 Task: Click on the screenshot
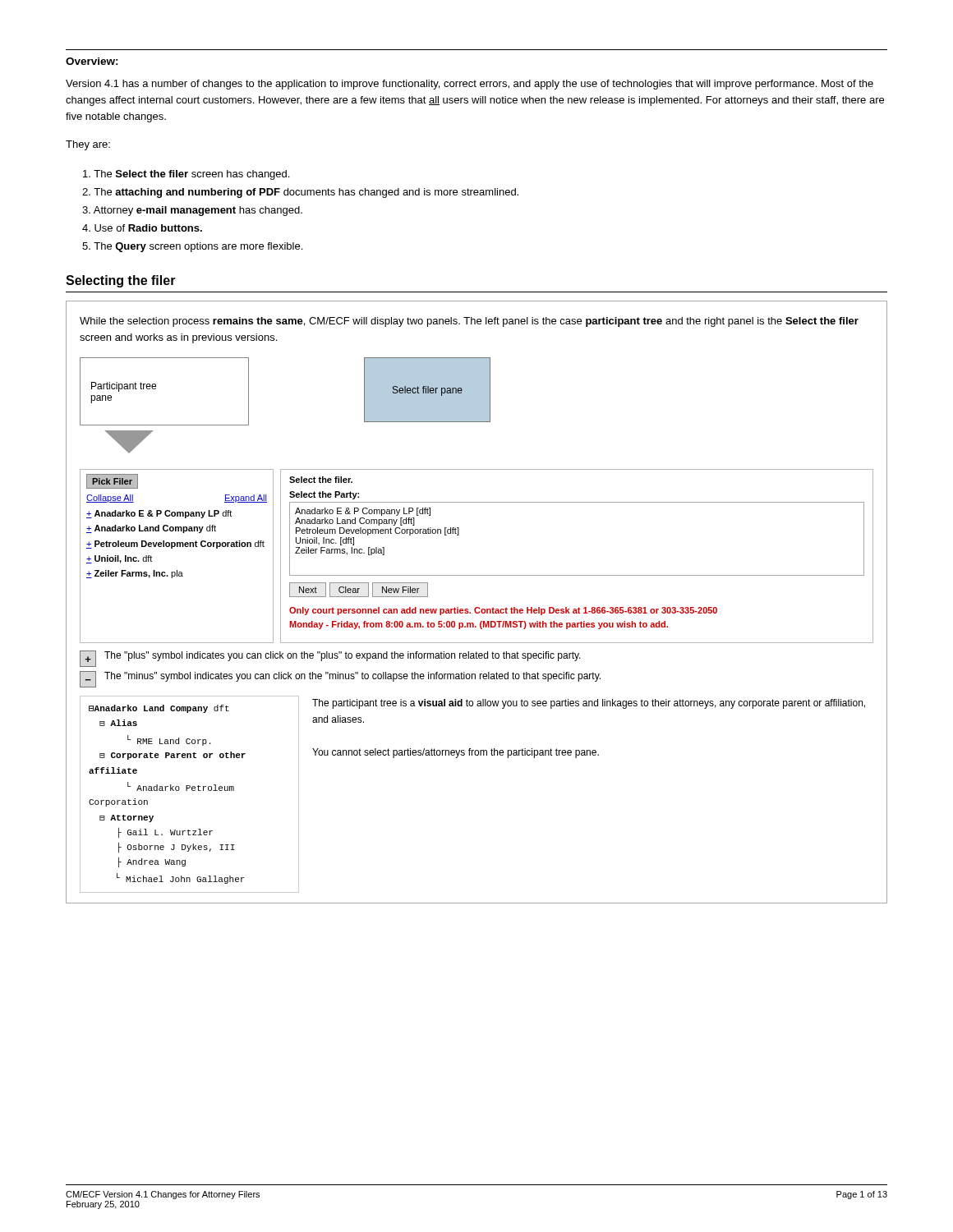coord(476,602)
